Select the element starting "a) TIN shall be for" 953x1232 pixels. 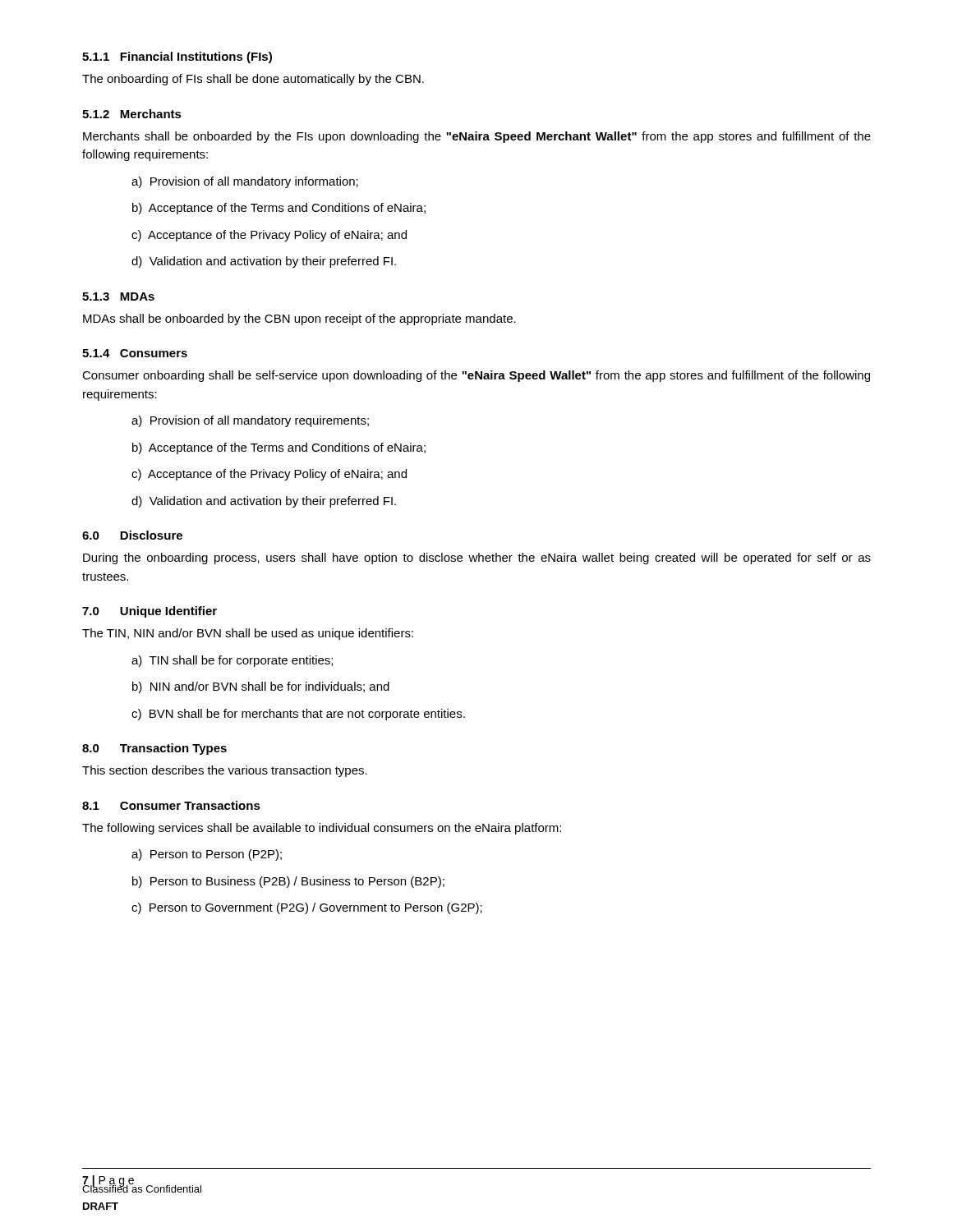(232, 661)
